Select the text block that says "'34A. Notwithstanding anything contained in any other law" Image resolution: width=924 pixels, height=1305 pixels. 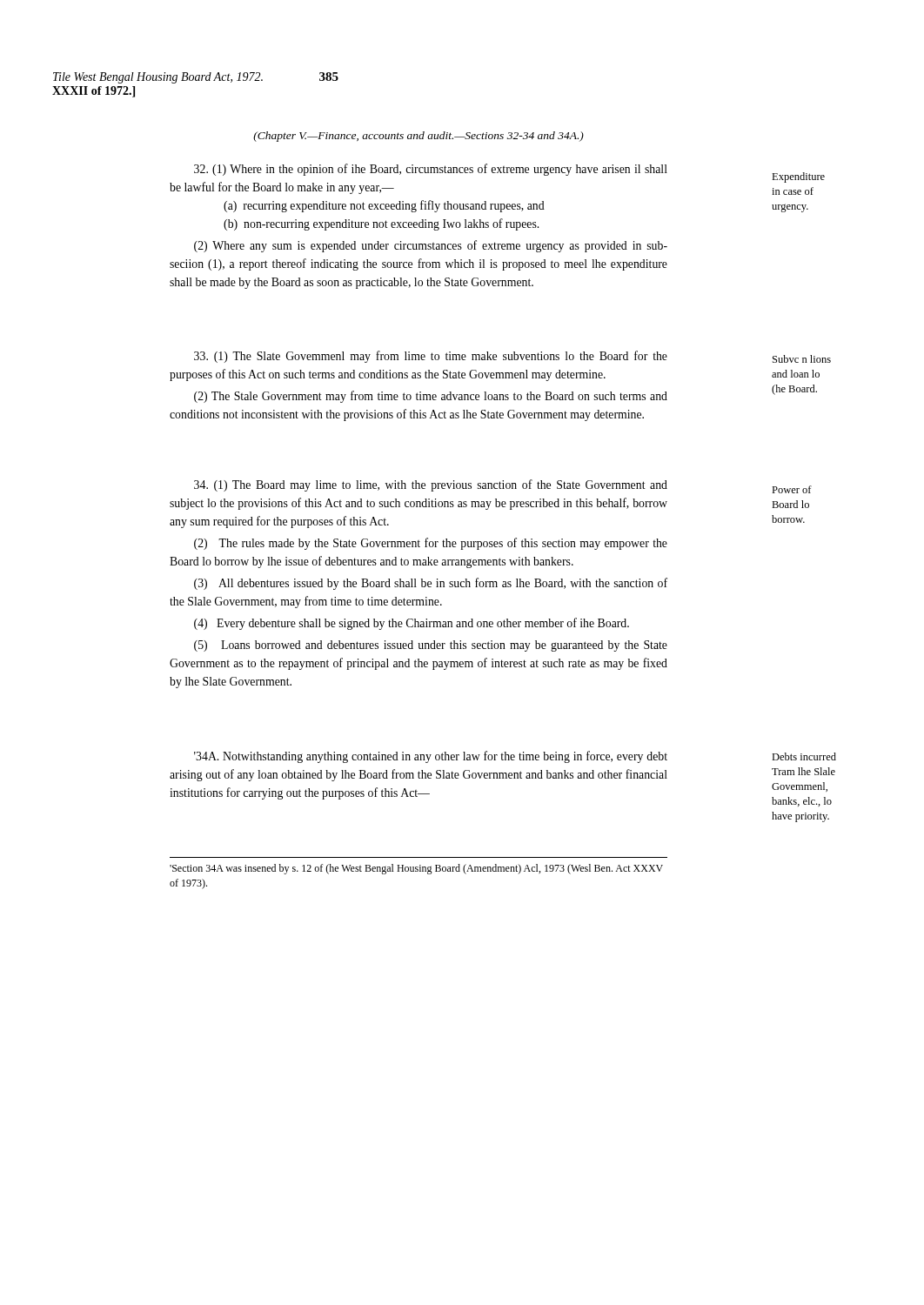(418, 776)
